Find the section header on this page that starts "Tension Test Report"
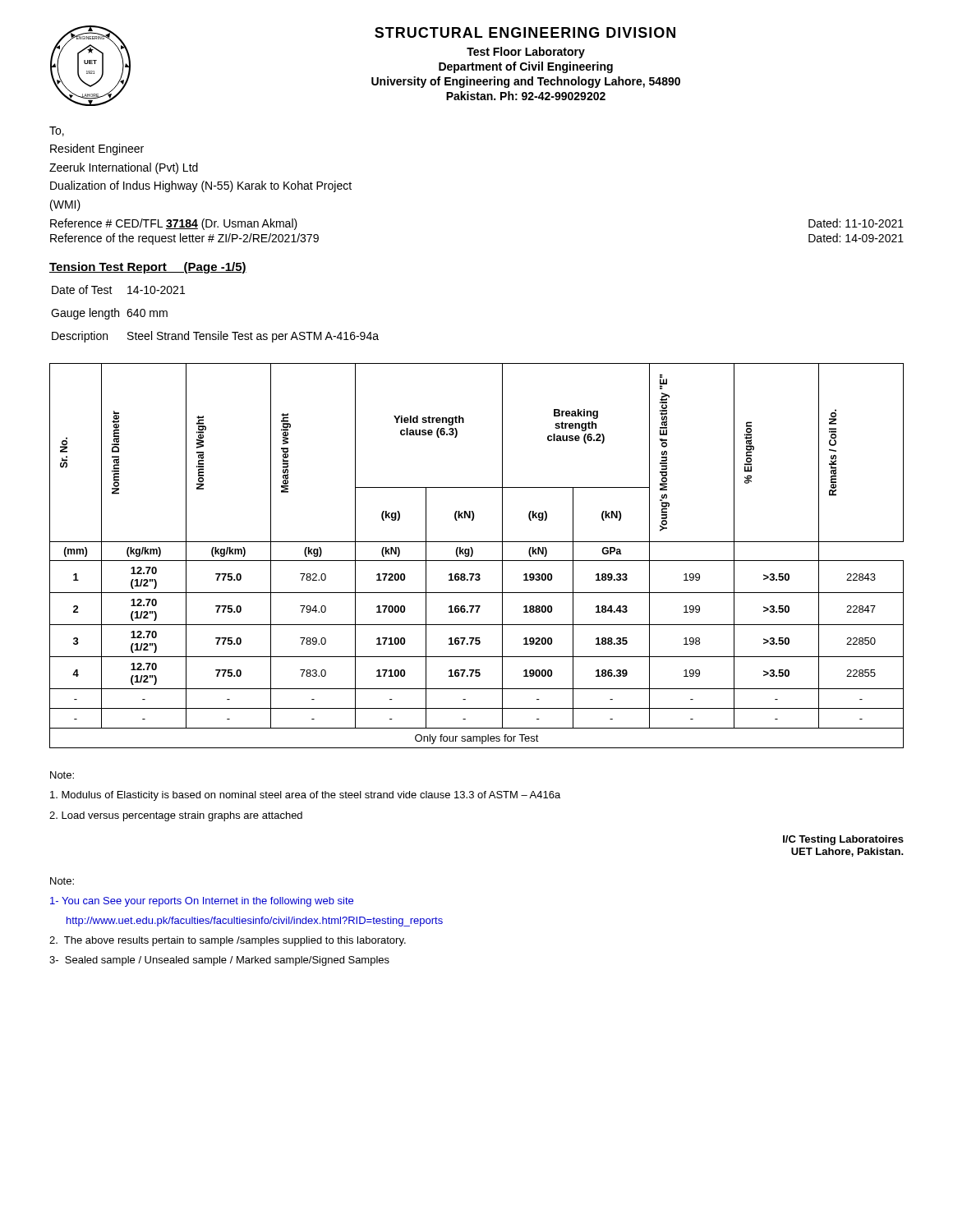The height and width of the screenshot is (1232, 953). tap(148, 266)
